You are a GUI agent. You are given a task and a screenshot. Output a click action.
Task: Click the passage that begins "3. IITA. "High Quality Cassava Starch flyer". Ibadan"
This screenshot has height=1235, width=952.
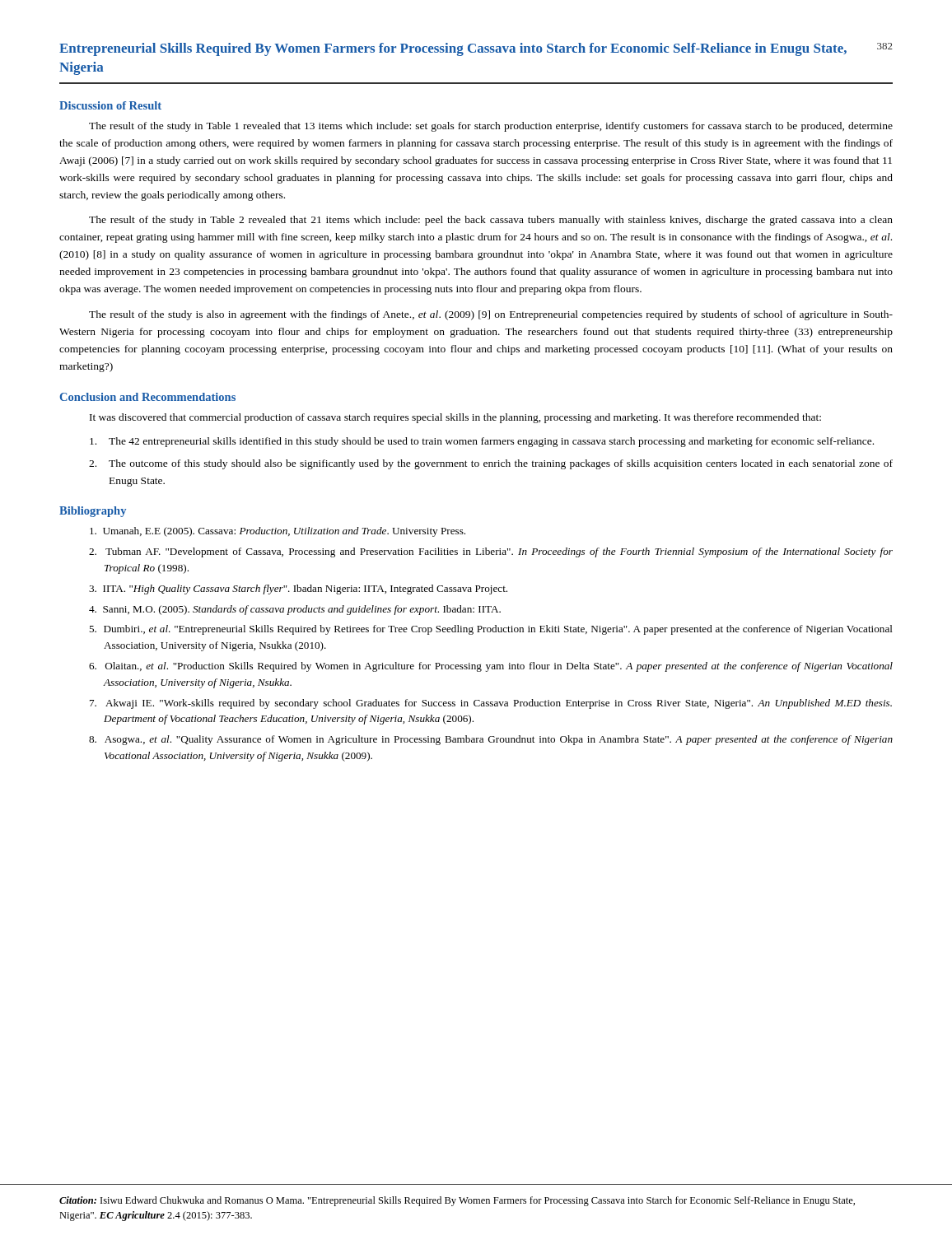(299, 588)
